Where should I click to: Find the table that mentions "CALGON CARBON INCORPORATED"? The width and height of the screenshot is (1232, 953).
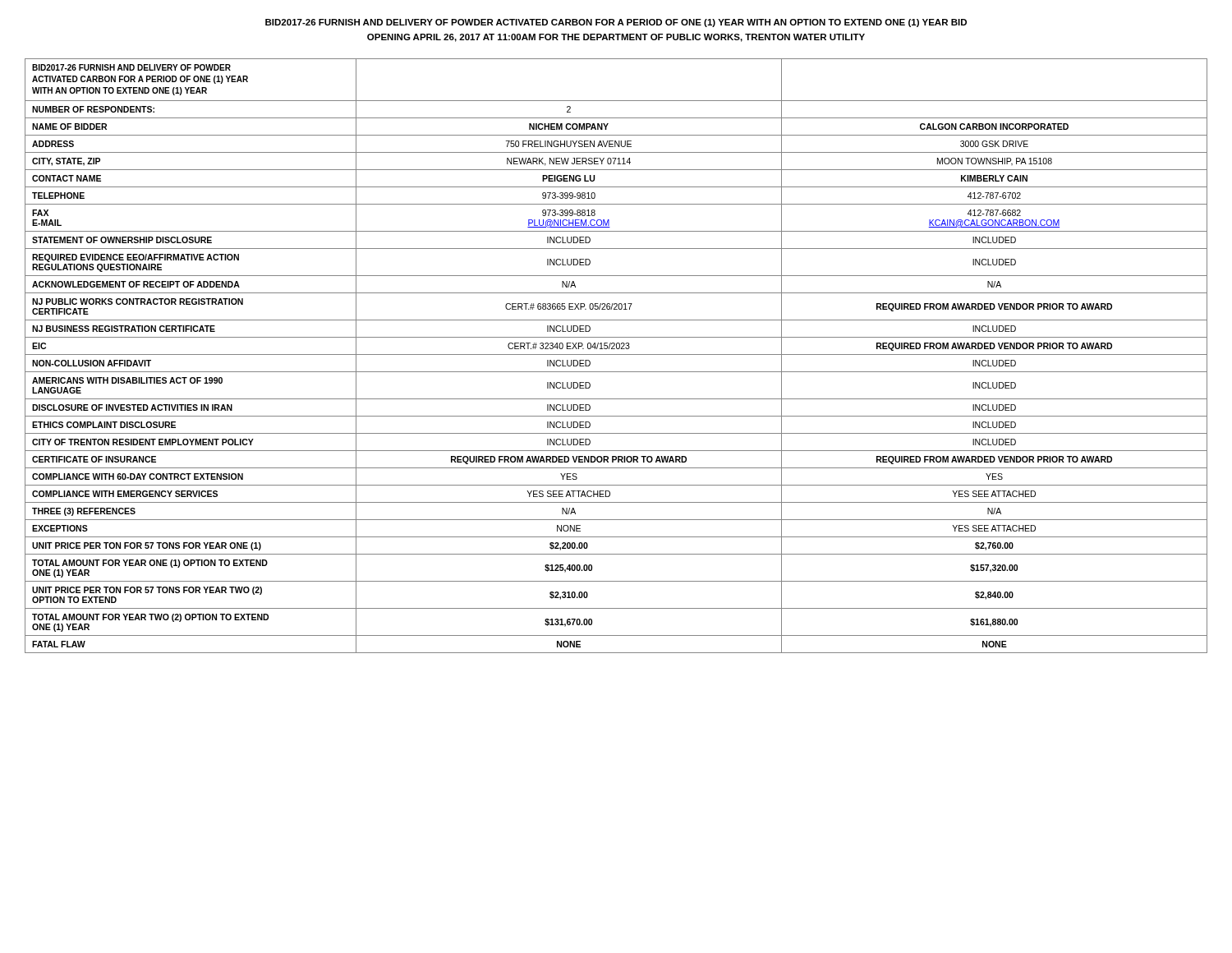pyautogui.click(x=616, y=356)
